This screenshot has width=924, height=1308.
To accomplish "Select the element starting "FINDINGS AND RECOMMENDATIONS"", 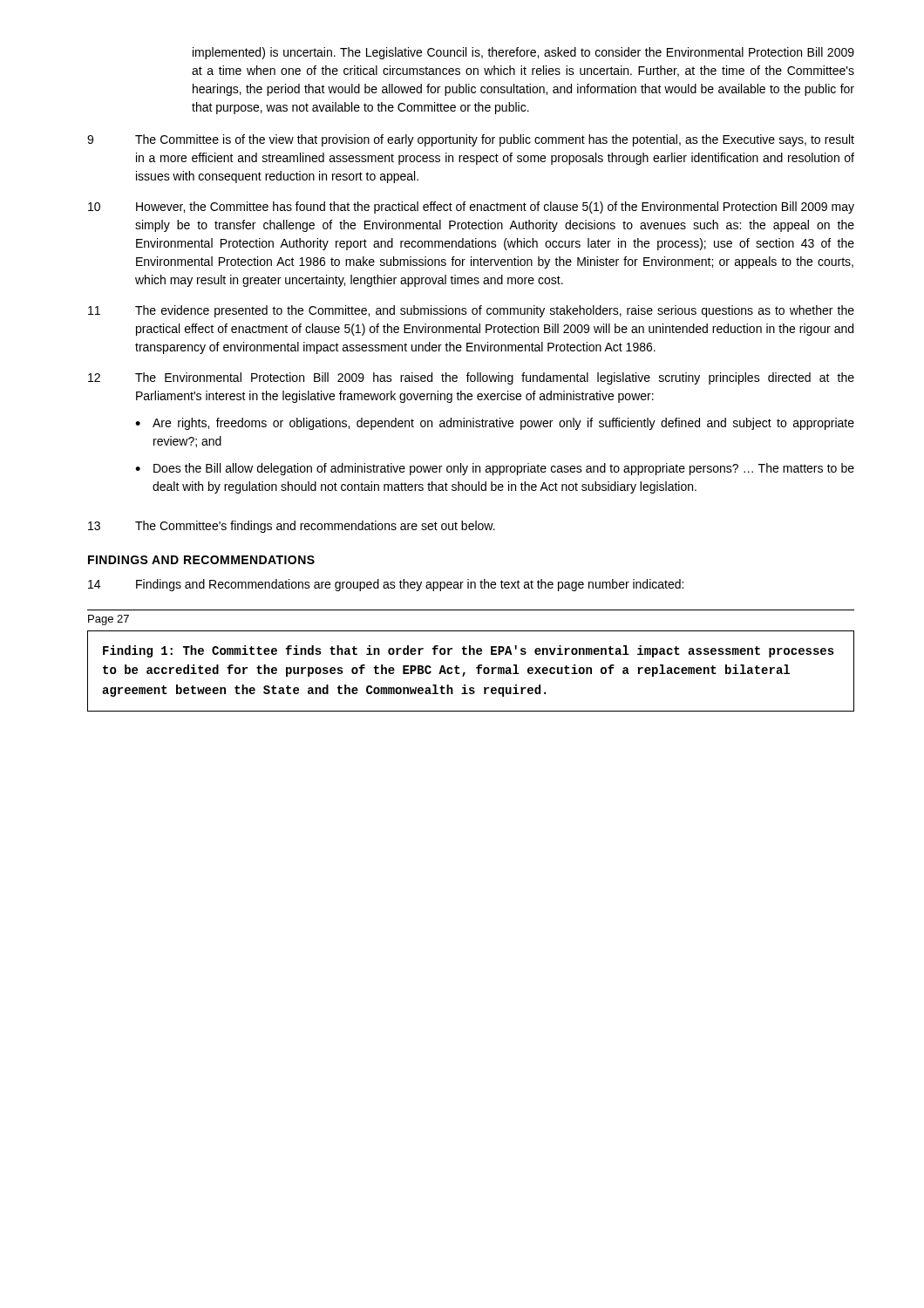I will (201, 560).
